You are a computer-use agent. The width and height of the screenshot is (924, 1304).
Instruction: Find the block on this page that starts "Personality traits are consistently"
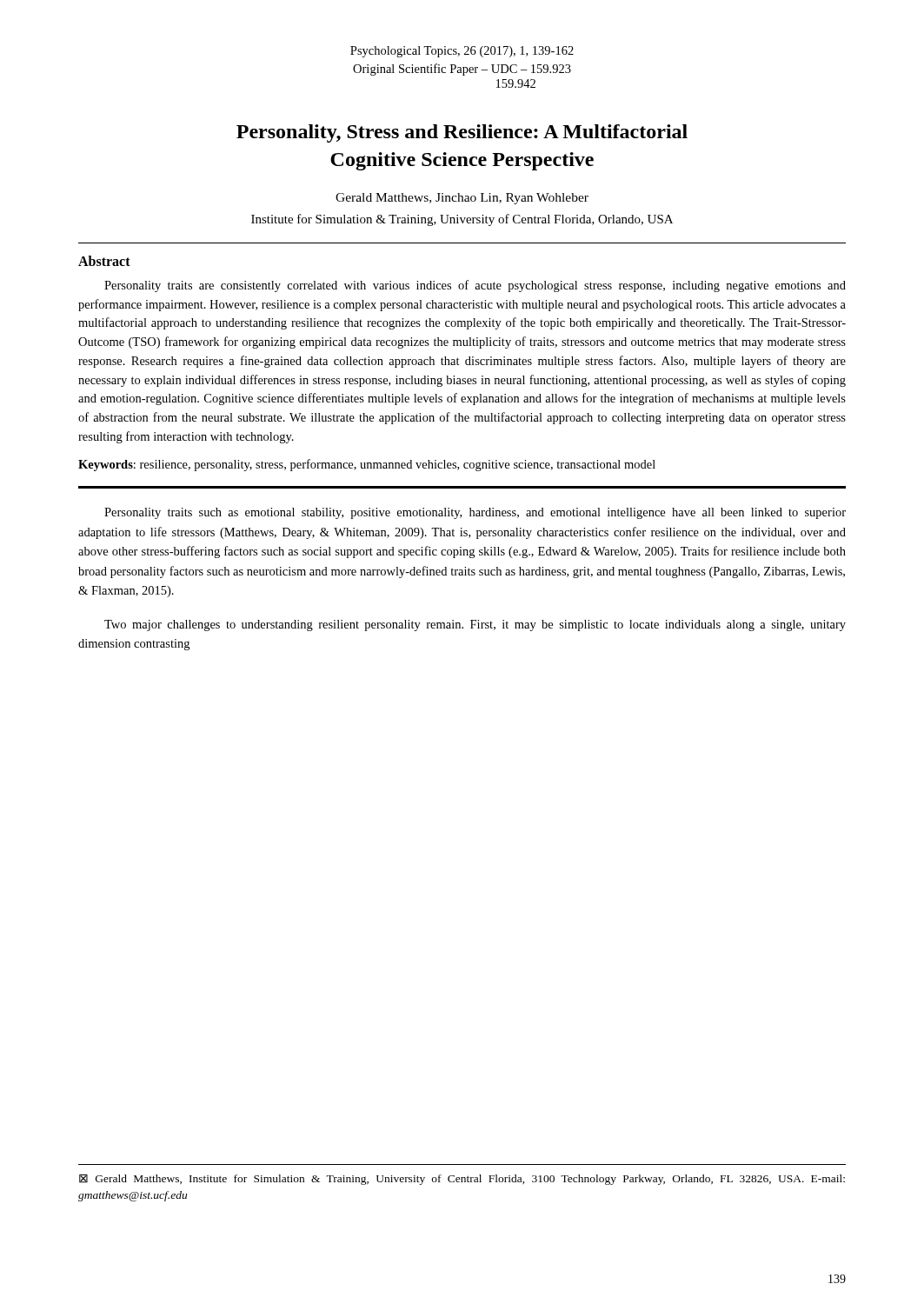click(x=462, y=361)
